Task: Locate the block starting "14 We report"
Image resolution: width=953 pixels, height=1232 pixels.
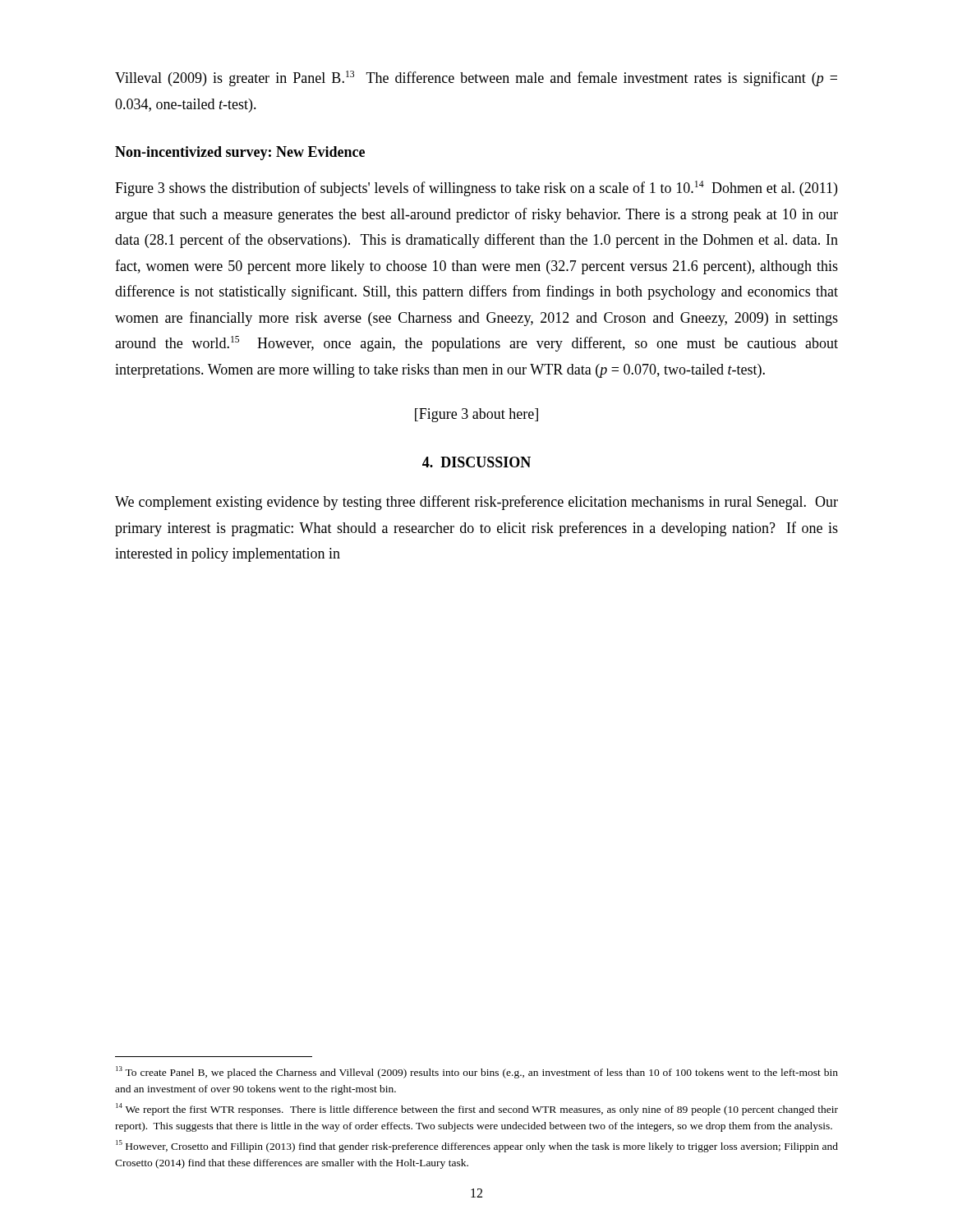Action: click(476, 1116)
